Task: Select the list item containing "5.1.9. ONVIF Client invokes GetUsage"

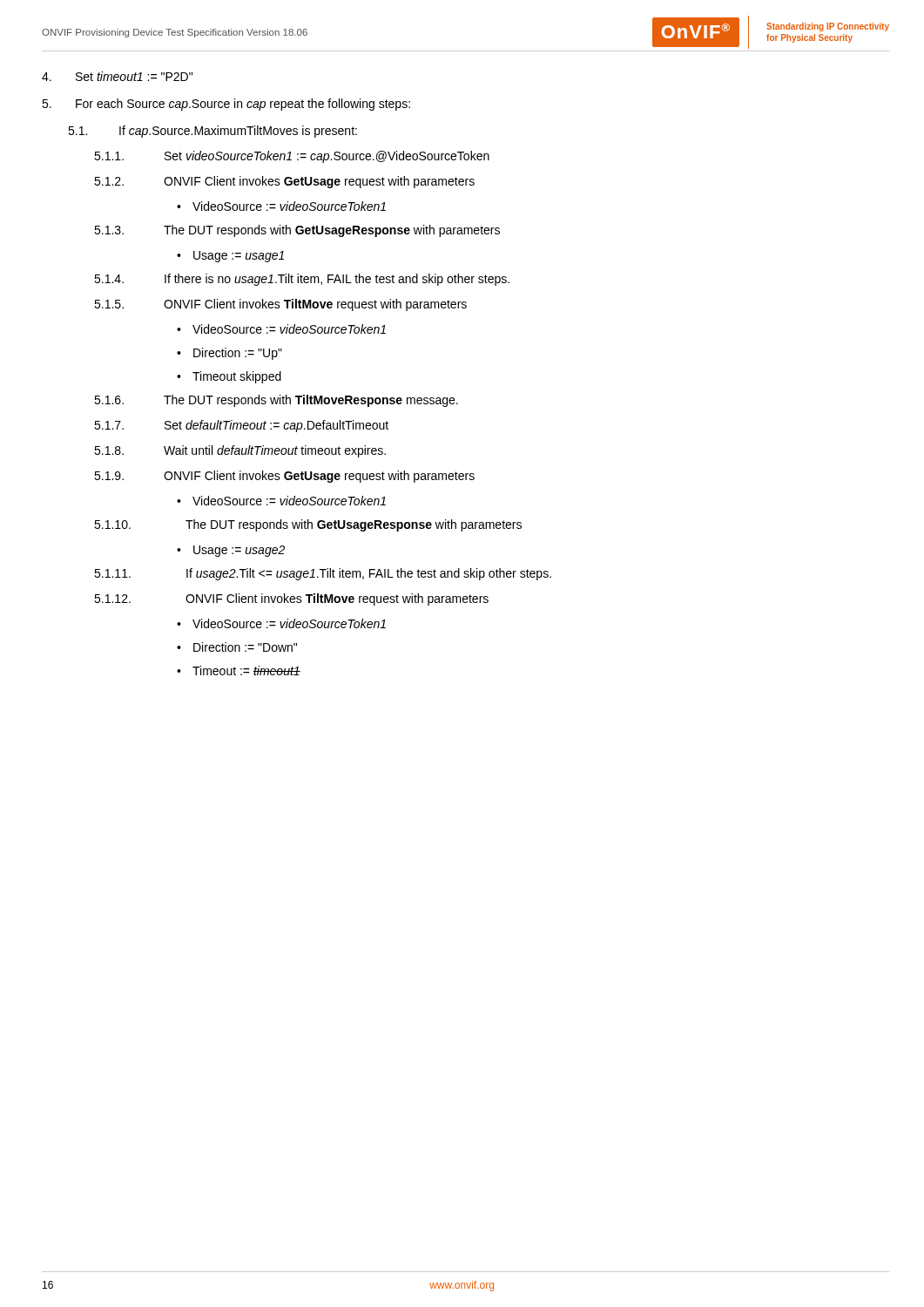Action: (x=284, y=476)
